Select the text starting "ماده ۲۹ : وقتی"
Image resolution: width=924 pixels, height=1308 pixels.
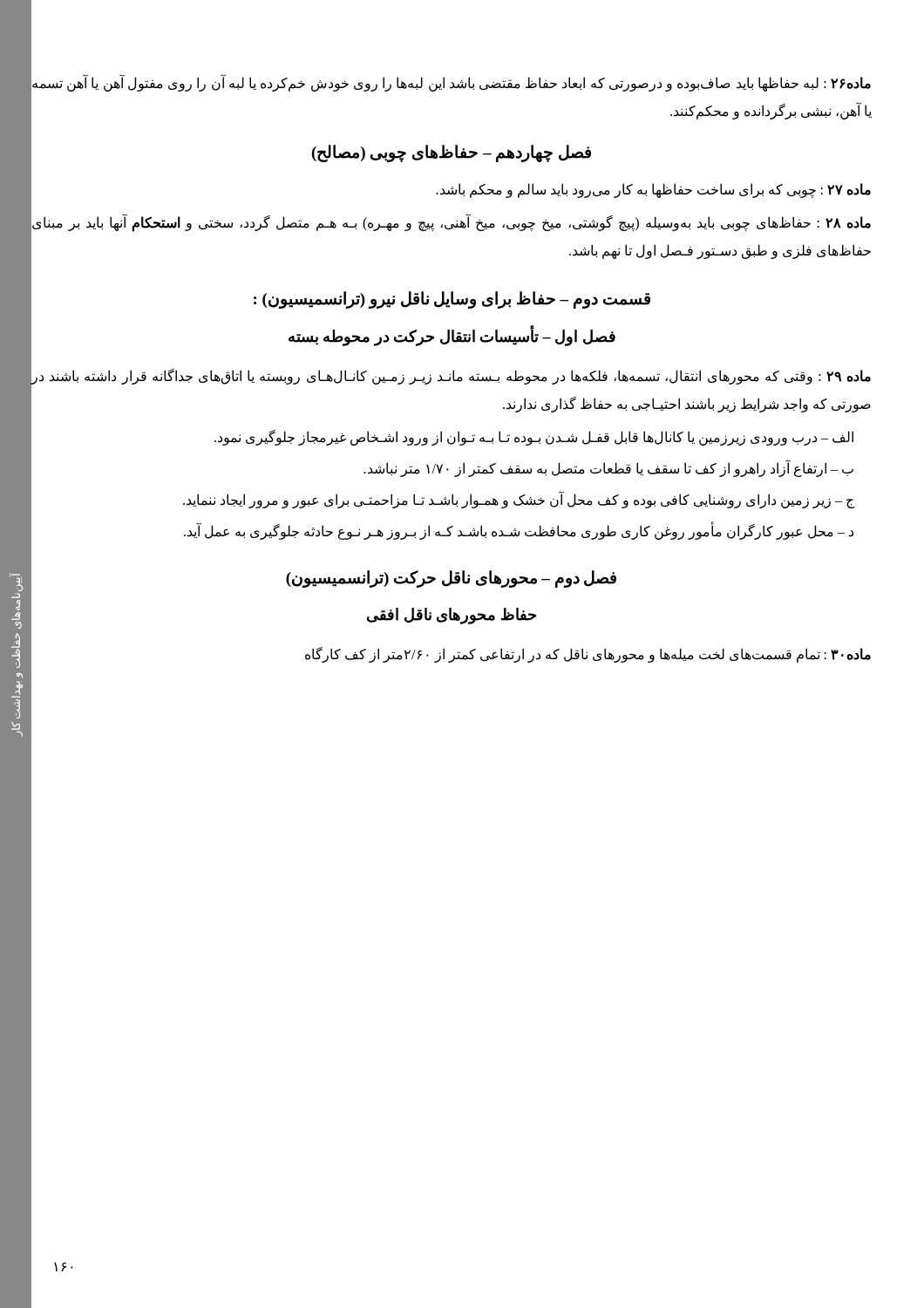(452, 390)
